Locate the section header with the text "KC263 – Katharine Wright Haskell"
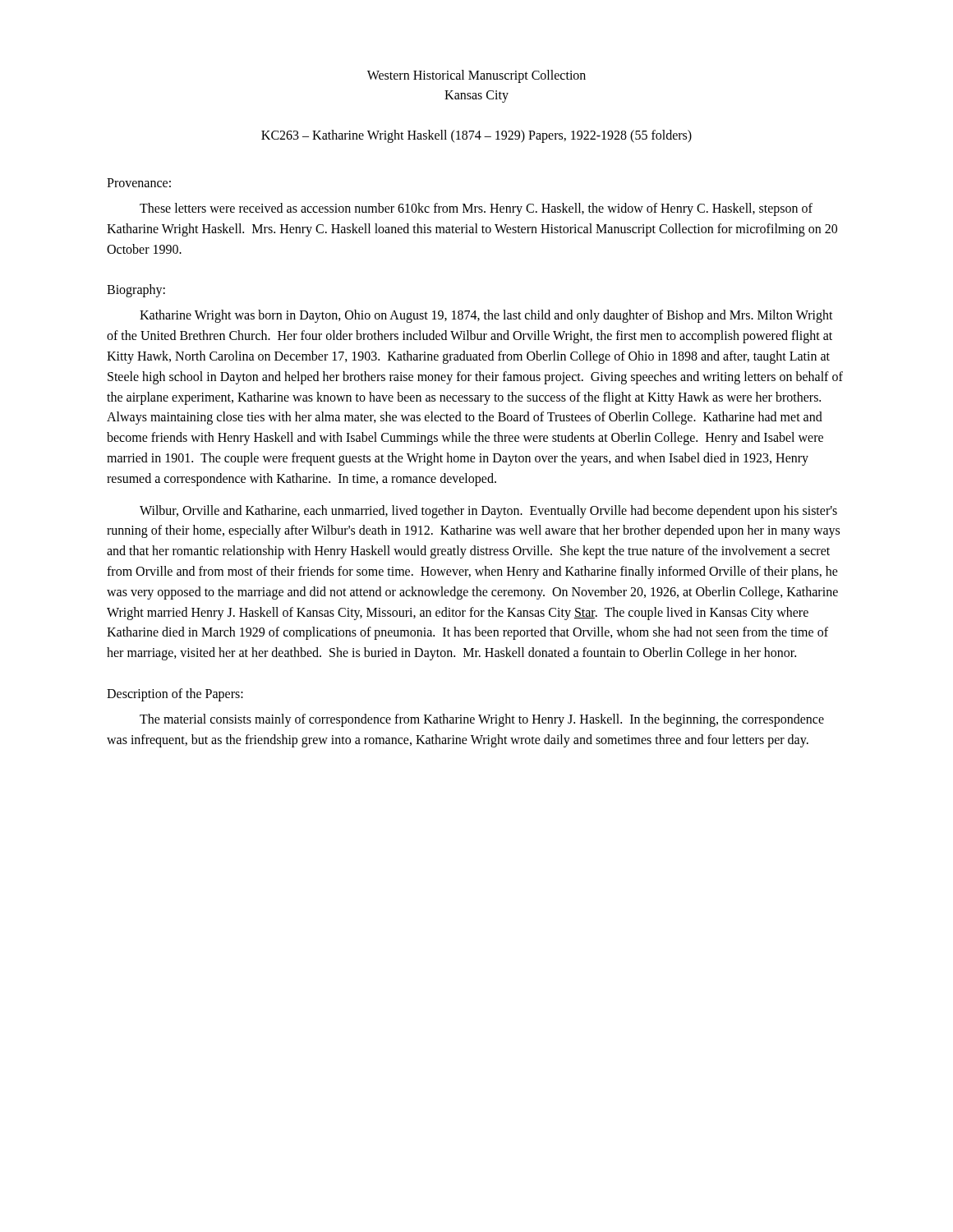Screen dimensions: 1232x953 pos(476,135)
